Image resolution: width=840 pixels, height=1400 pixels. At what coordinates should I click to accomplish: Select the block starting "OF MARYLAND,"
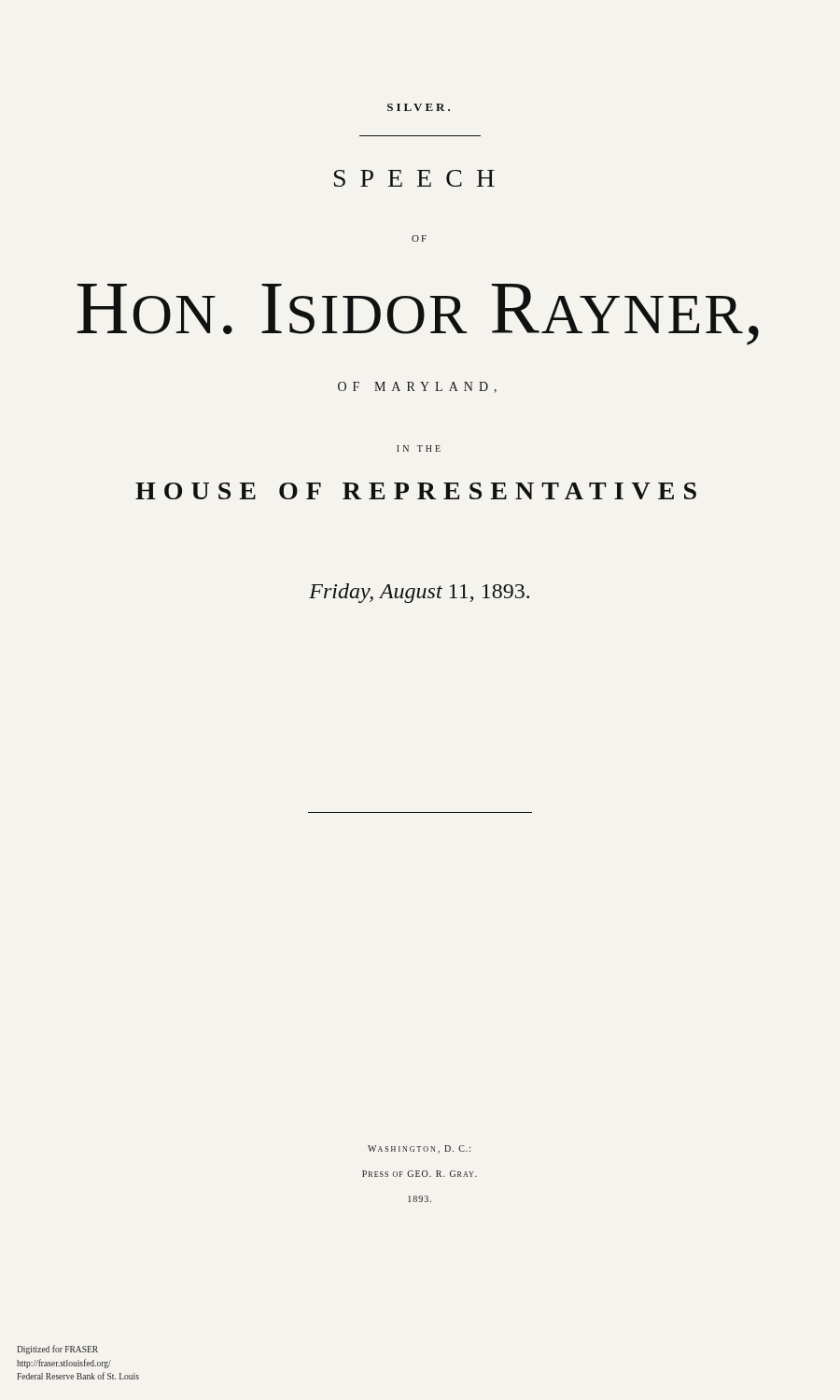pos(420,387)
